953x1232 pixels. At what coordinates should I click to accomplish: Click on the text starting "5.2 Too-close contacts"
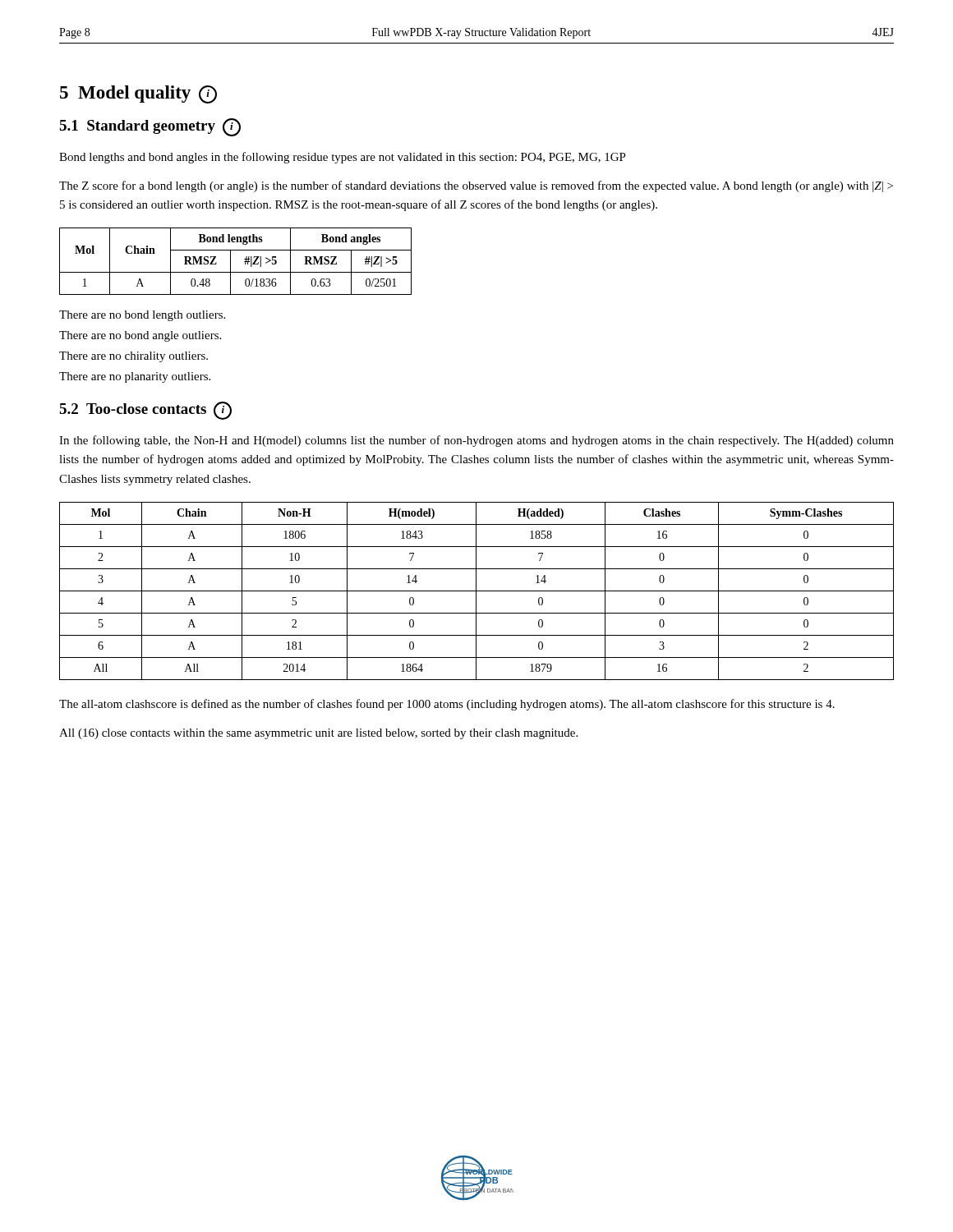pos(146,409)
